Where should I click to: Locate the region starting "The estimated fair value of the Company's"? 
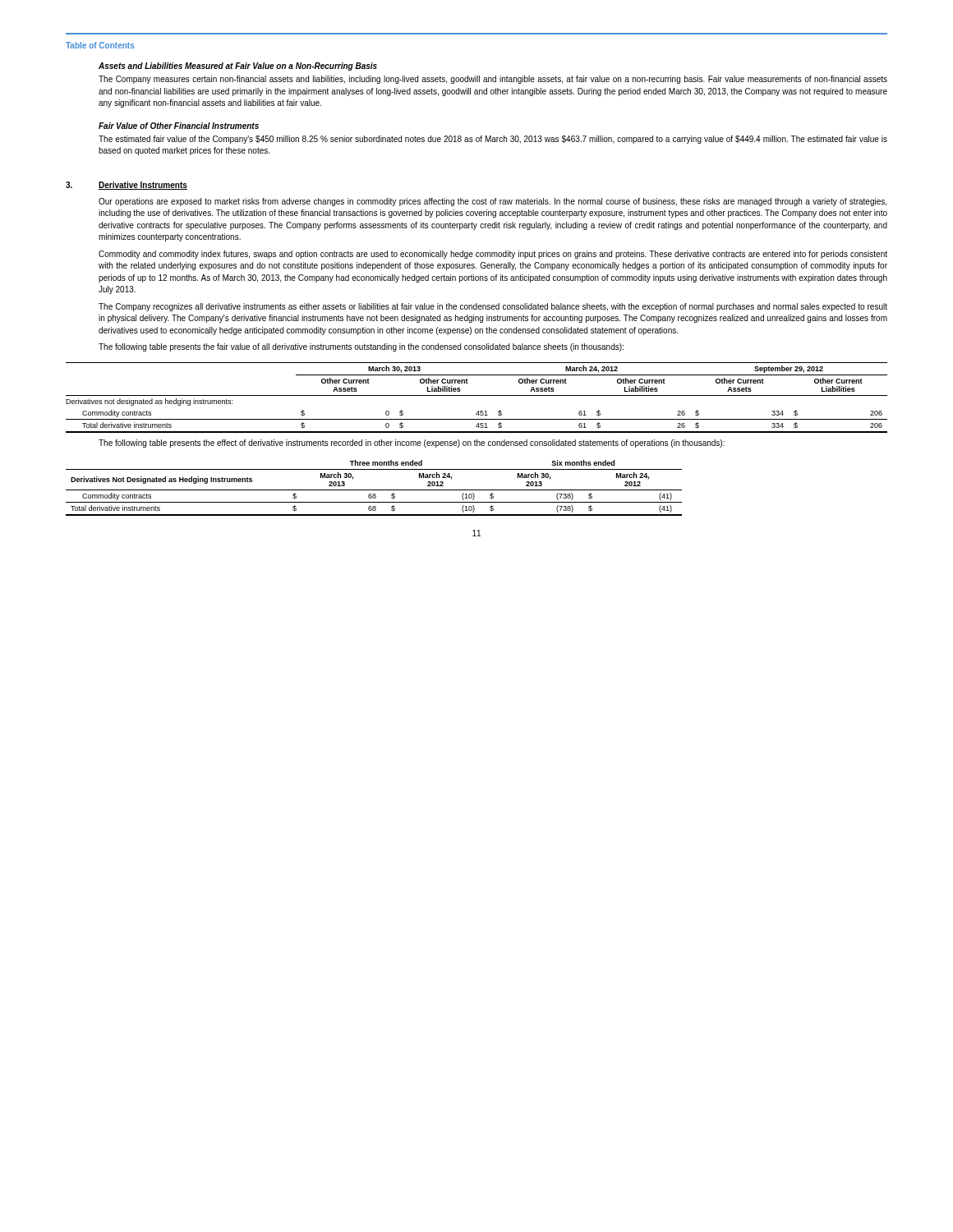pyautogui.click(x=493, y=145)
